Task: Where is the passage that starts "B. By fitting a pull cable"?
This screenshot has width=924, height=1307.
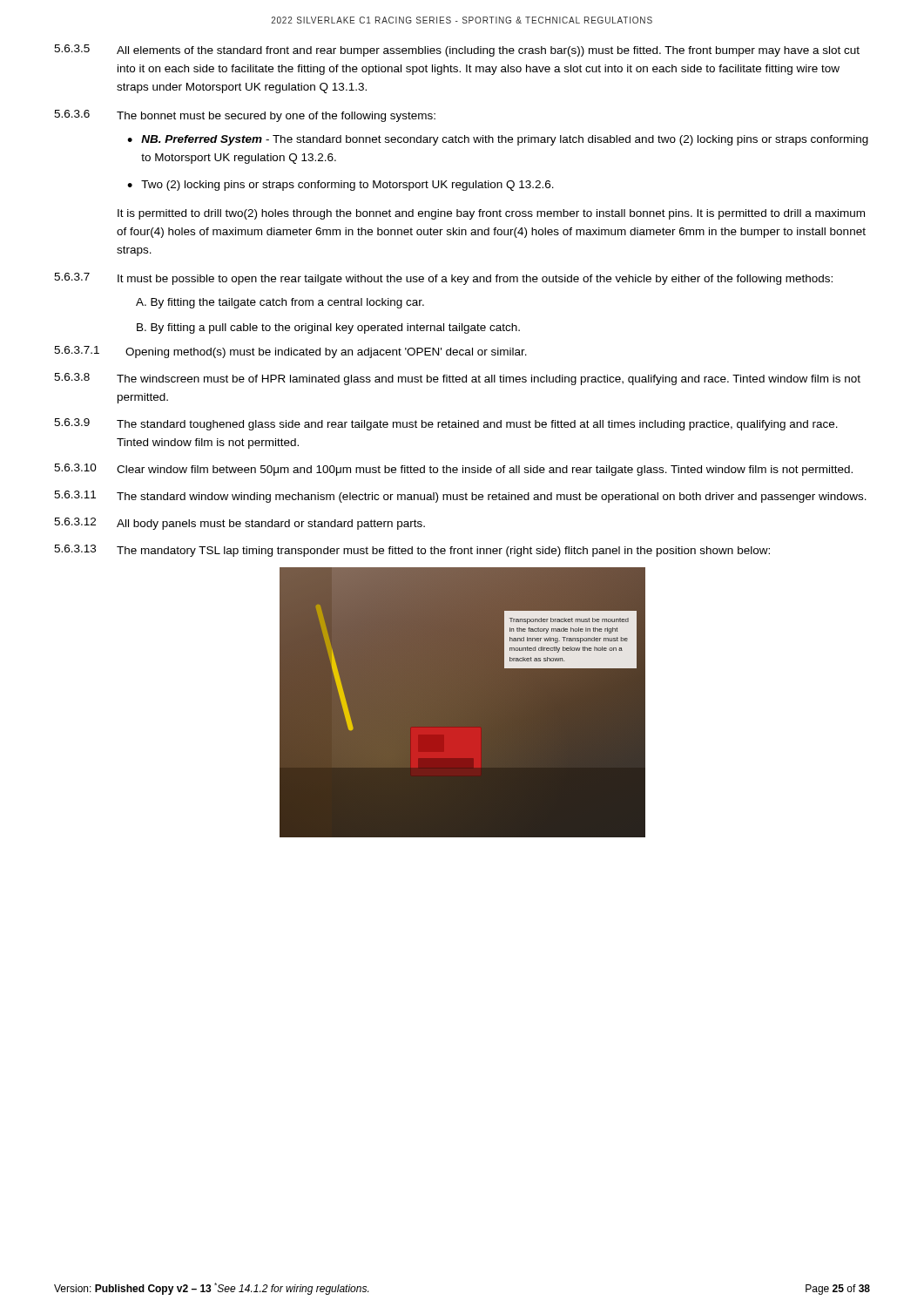Action: [328, 327]
